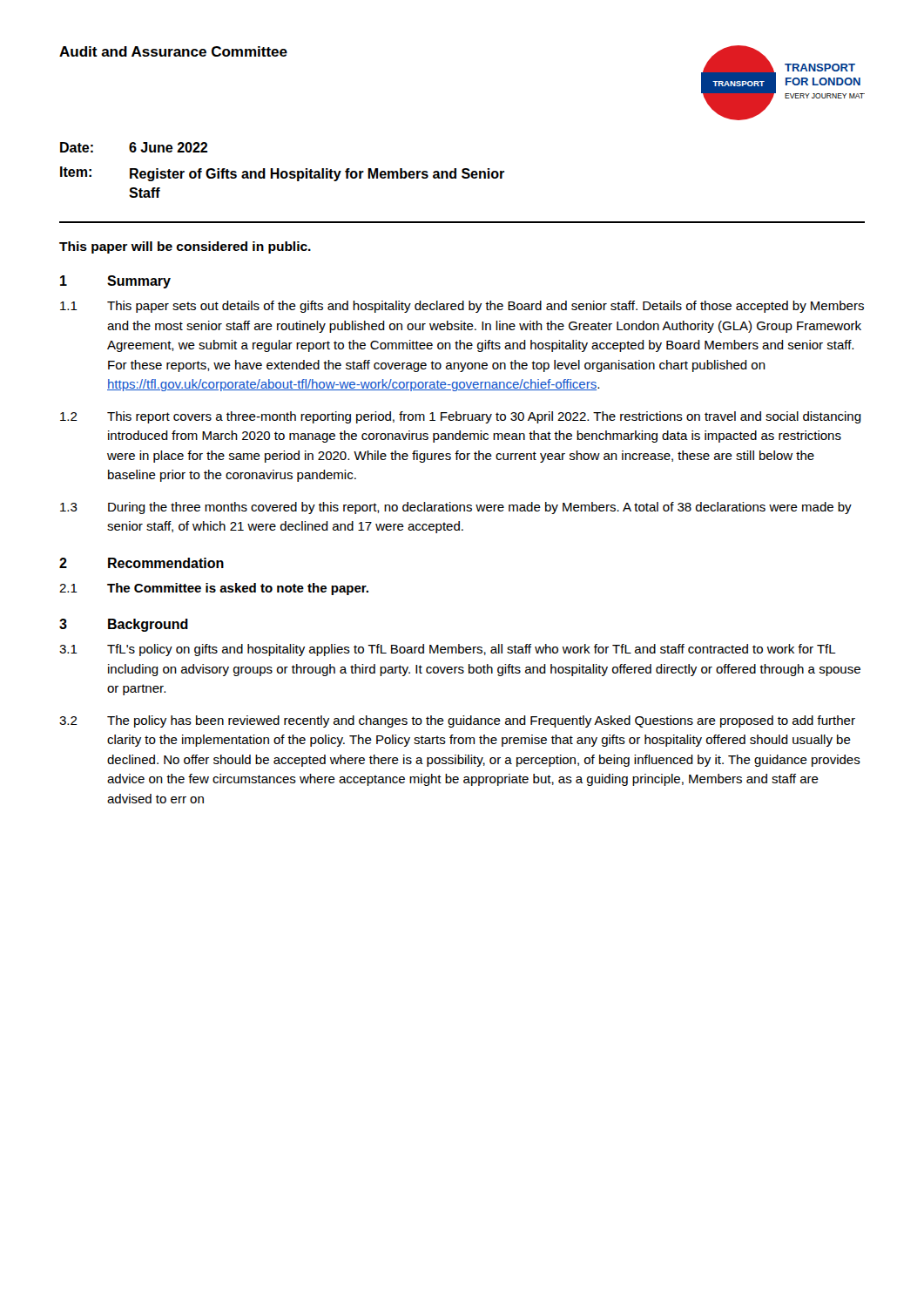Select the text block that reads "Item: Register of Gifts and Hospitality for"
The width and height of the screenshot is (924, 1307).
tap(282, 184)
